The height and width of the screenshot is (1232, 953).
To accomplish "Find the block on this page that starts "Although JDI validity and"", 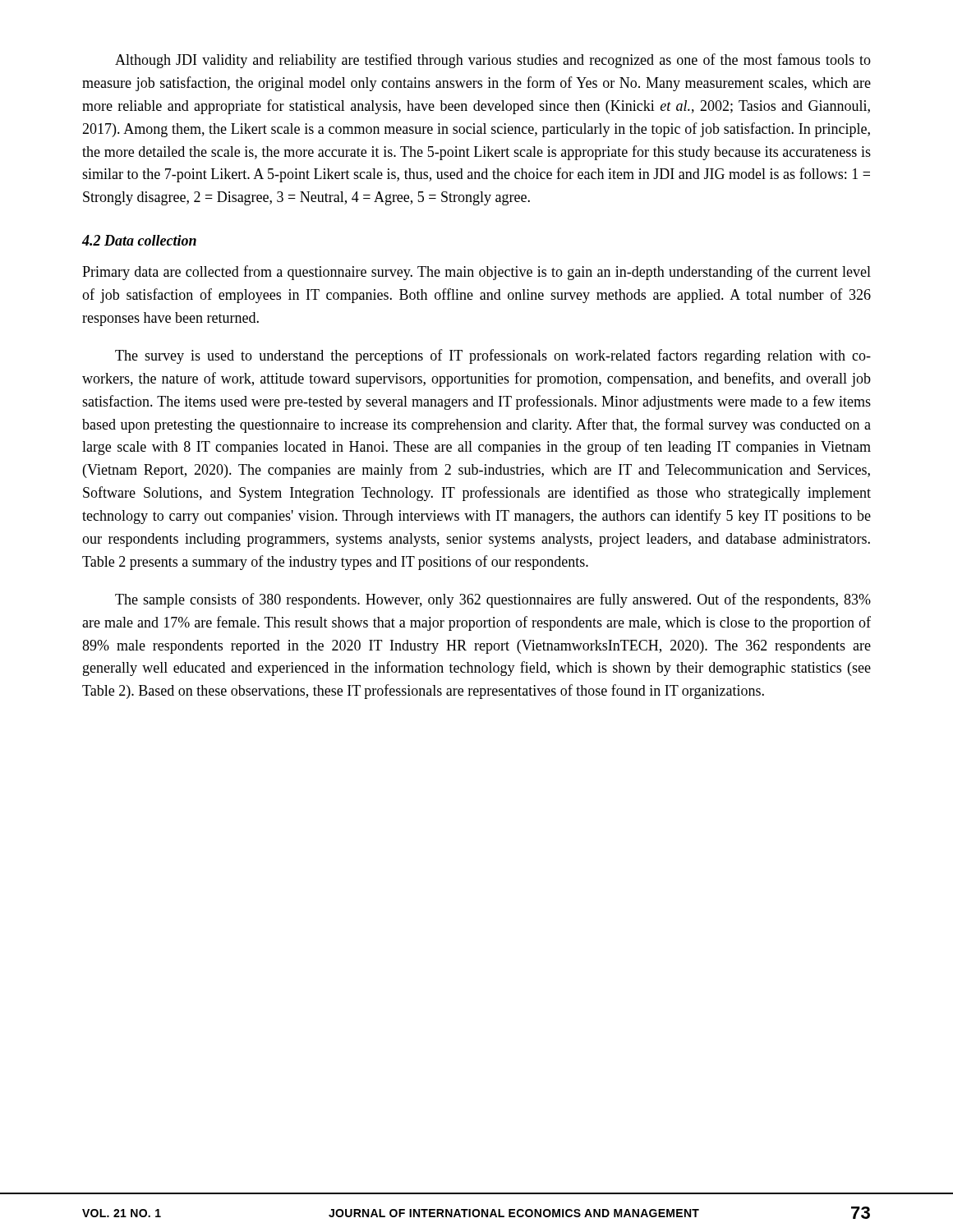I will tap(476, 129).
